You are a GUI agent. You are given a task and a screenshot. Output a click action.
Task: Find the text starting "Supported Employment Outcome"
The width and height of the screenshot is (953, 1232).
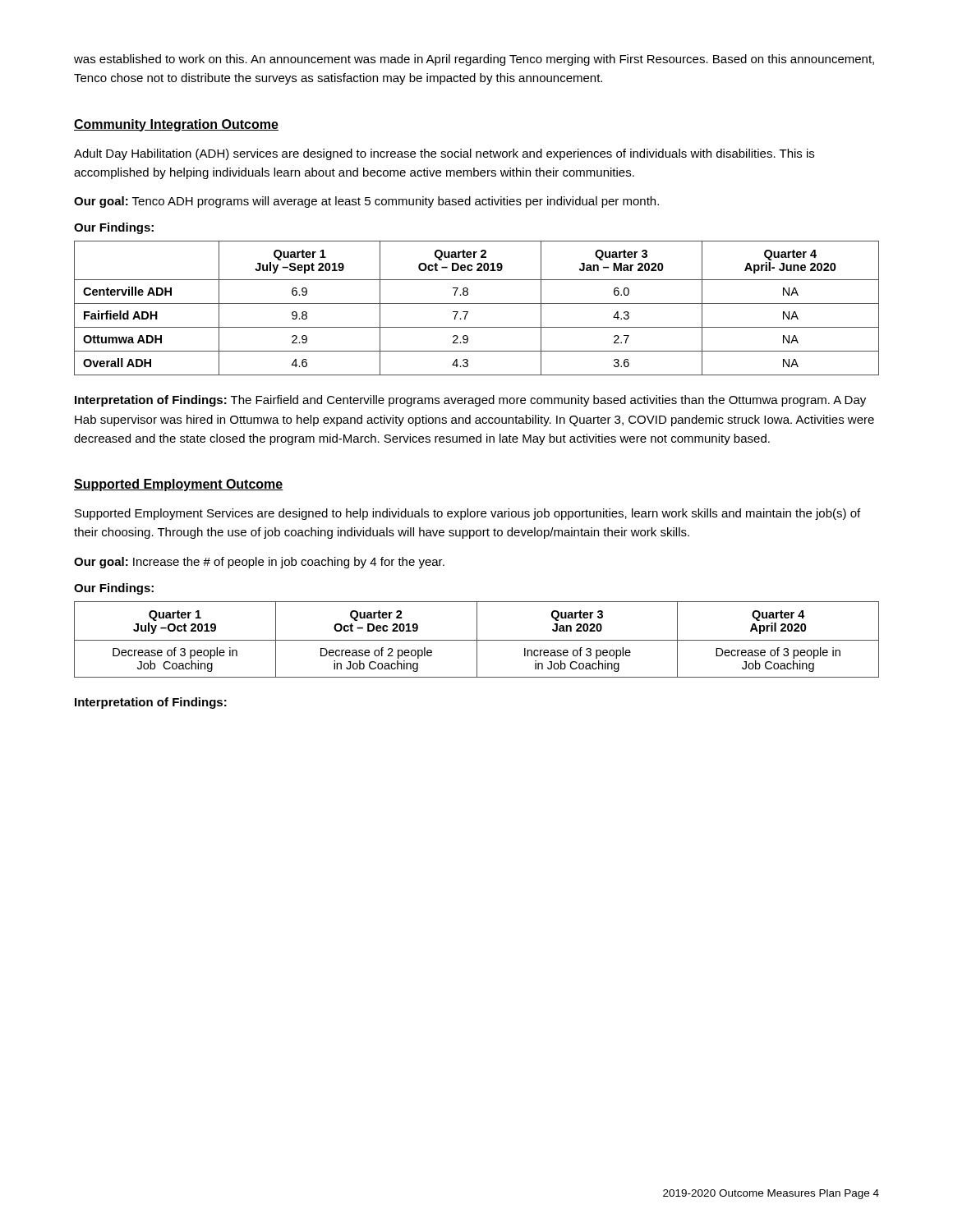point(178,484)
